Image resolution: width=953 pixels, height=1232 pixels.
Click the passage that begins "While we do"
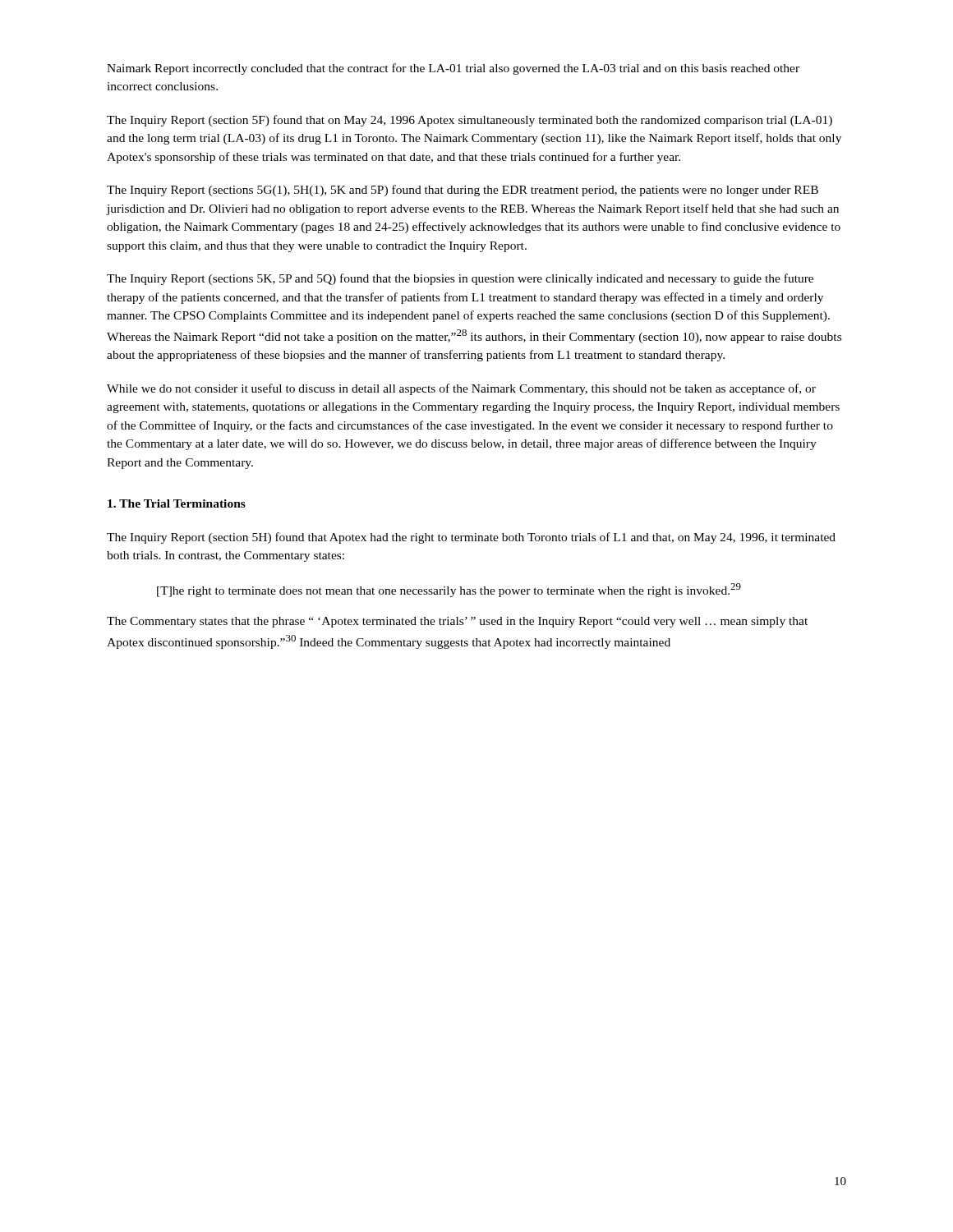point(473,425)
